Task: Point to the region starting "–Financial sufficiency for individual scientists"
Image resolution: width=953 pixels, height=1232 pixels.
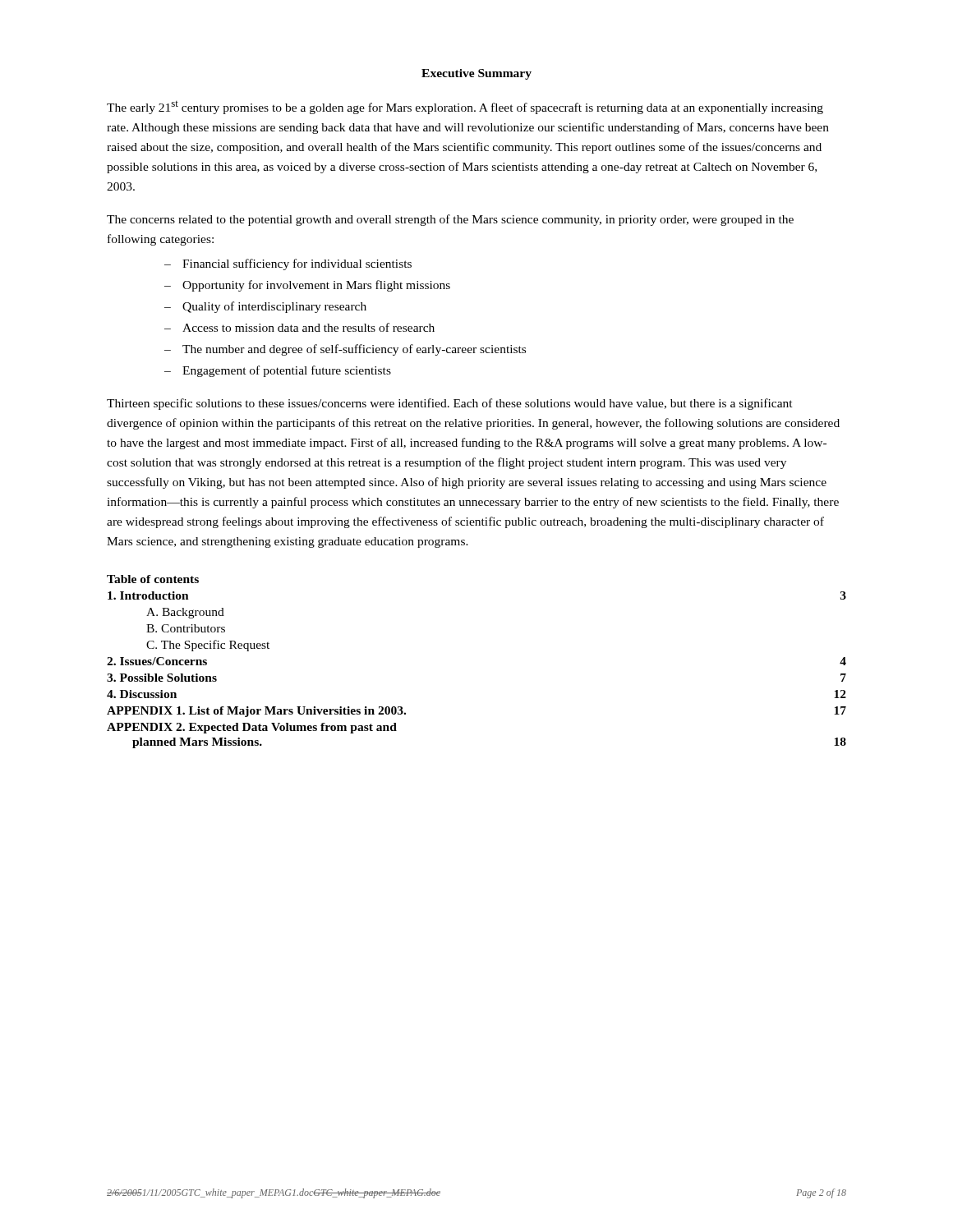Action: (x=288, y=264)
